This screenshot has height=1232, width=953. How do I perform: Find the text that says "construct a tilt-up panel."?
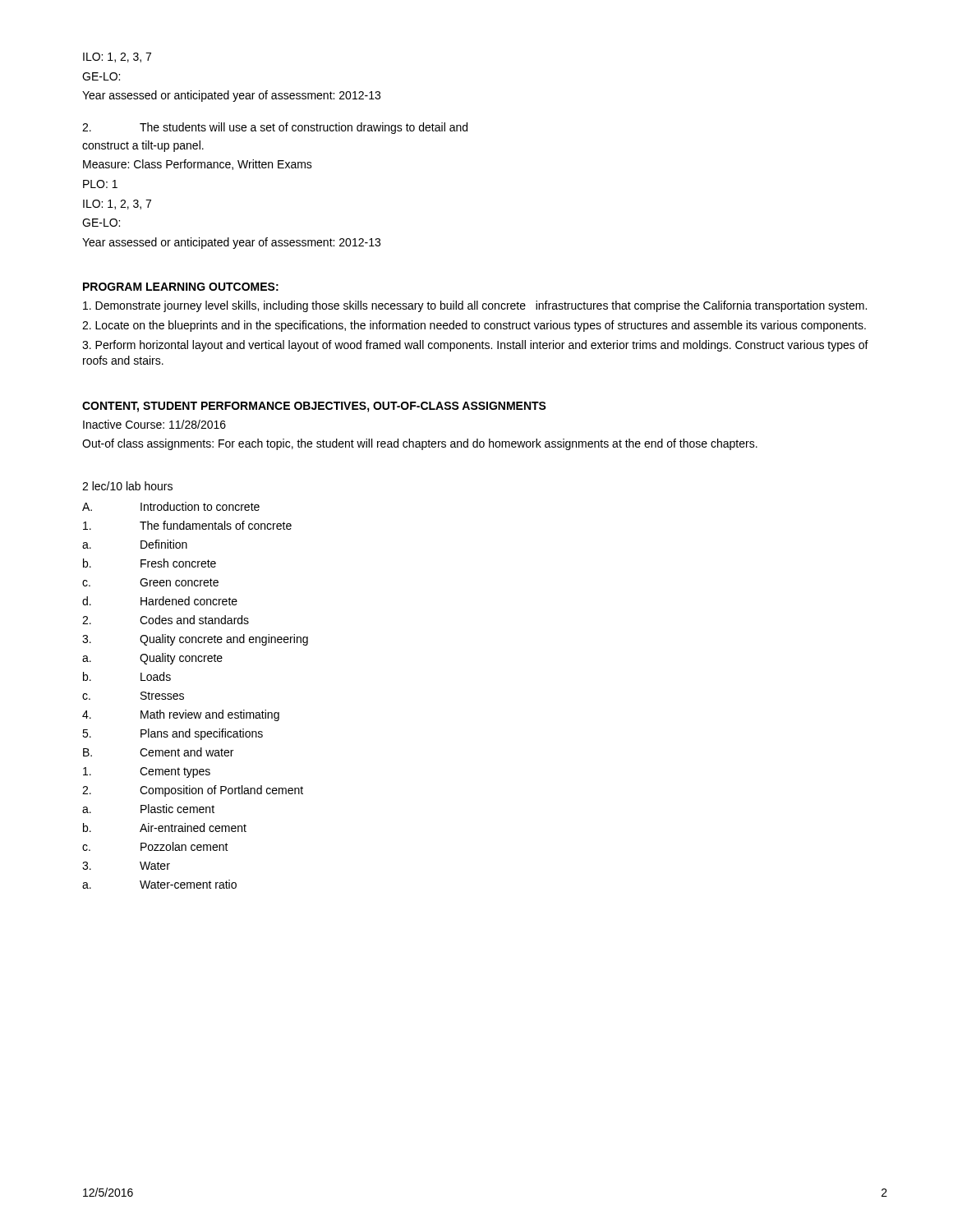tap(143, 145)
